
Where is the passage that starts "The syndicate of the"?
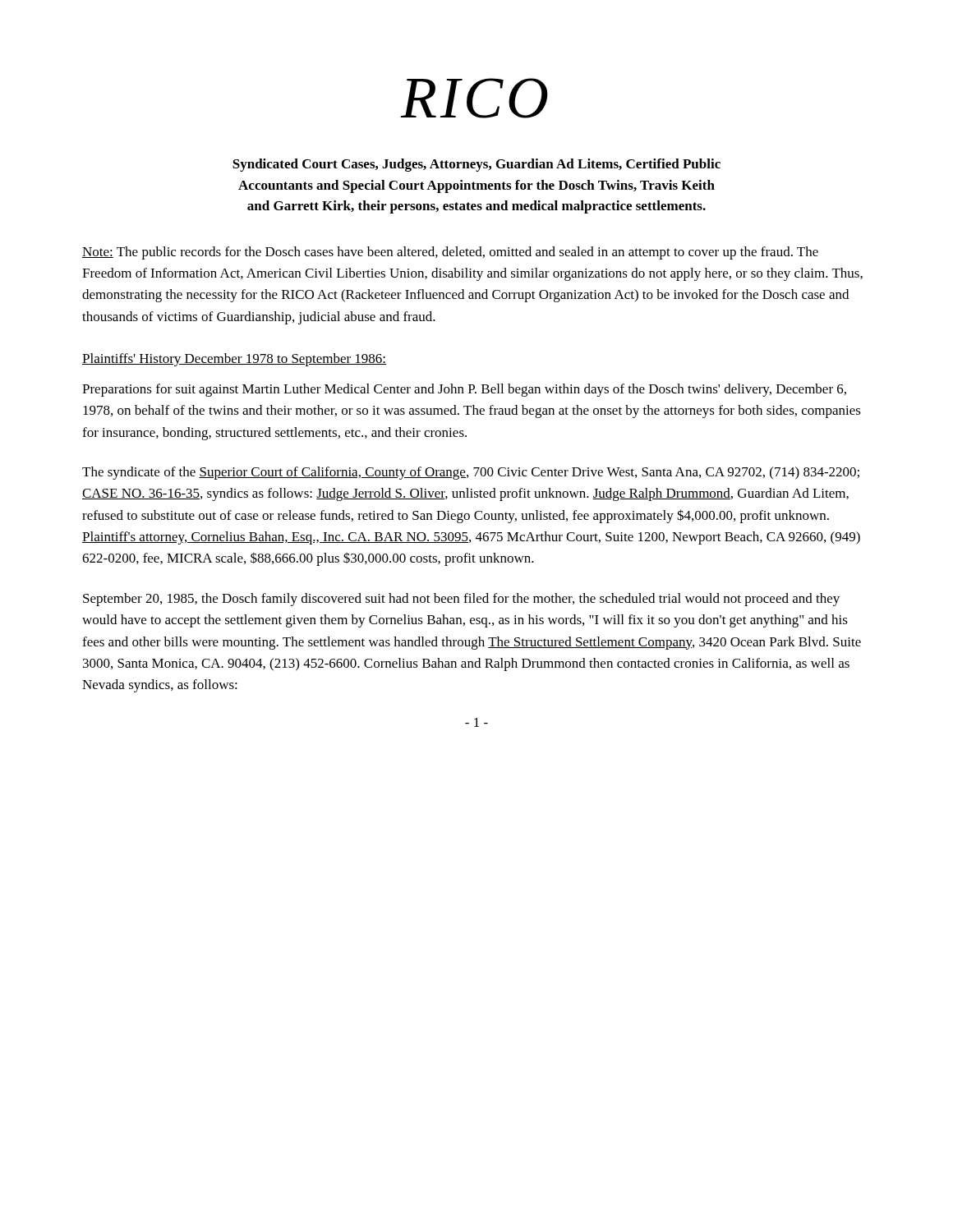[471, 515]
